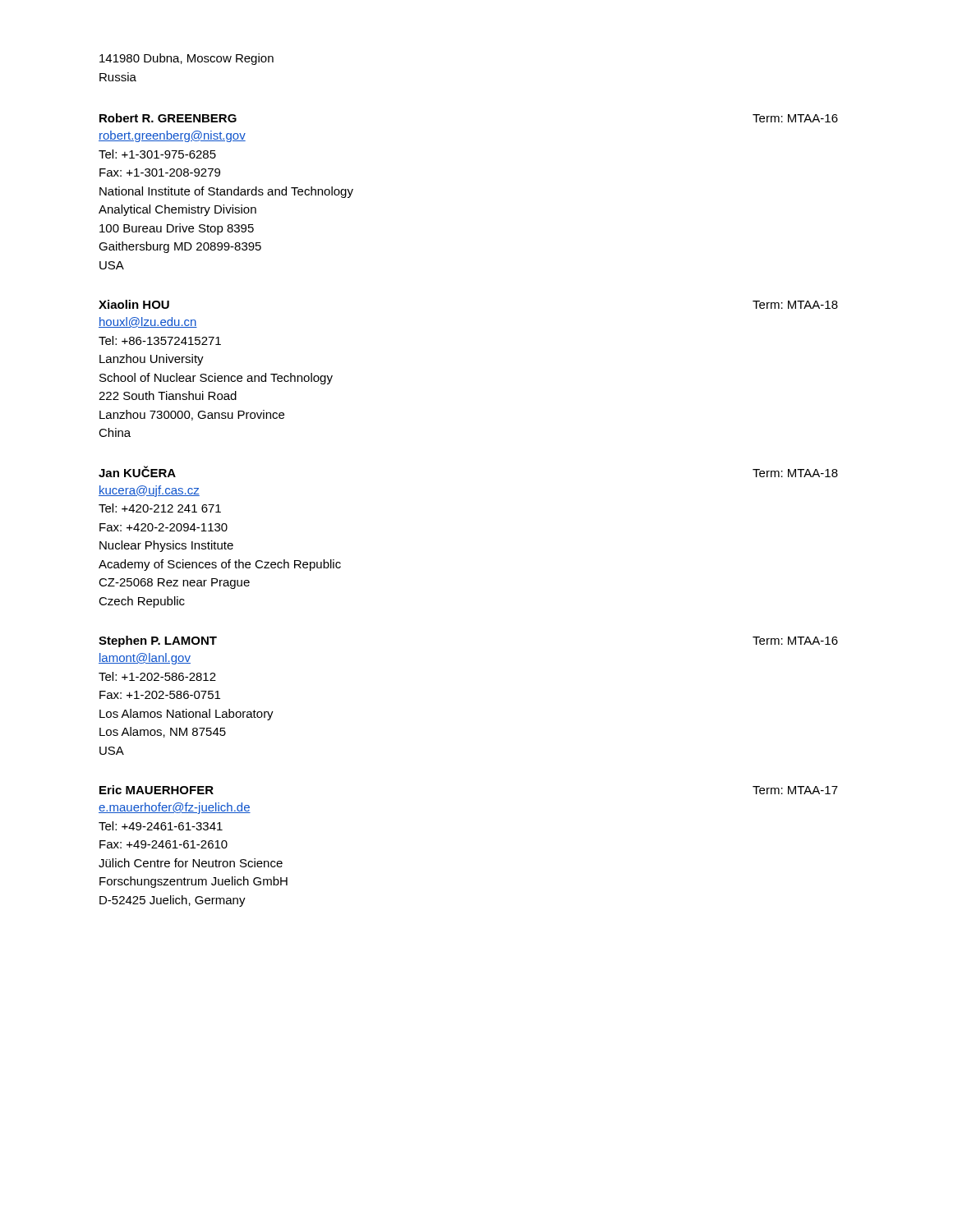Click on the text block that says "Jan KUČERA Term: MTAA-18 kucera@ujf.cas.cz"
The height and width of the screenshot is (1232, 953).
coord(133,471)
